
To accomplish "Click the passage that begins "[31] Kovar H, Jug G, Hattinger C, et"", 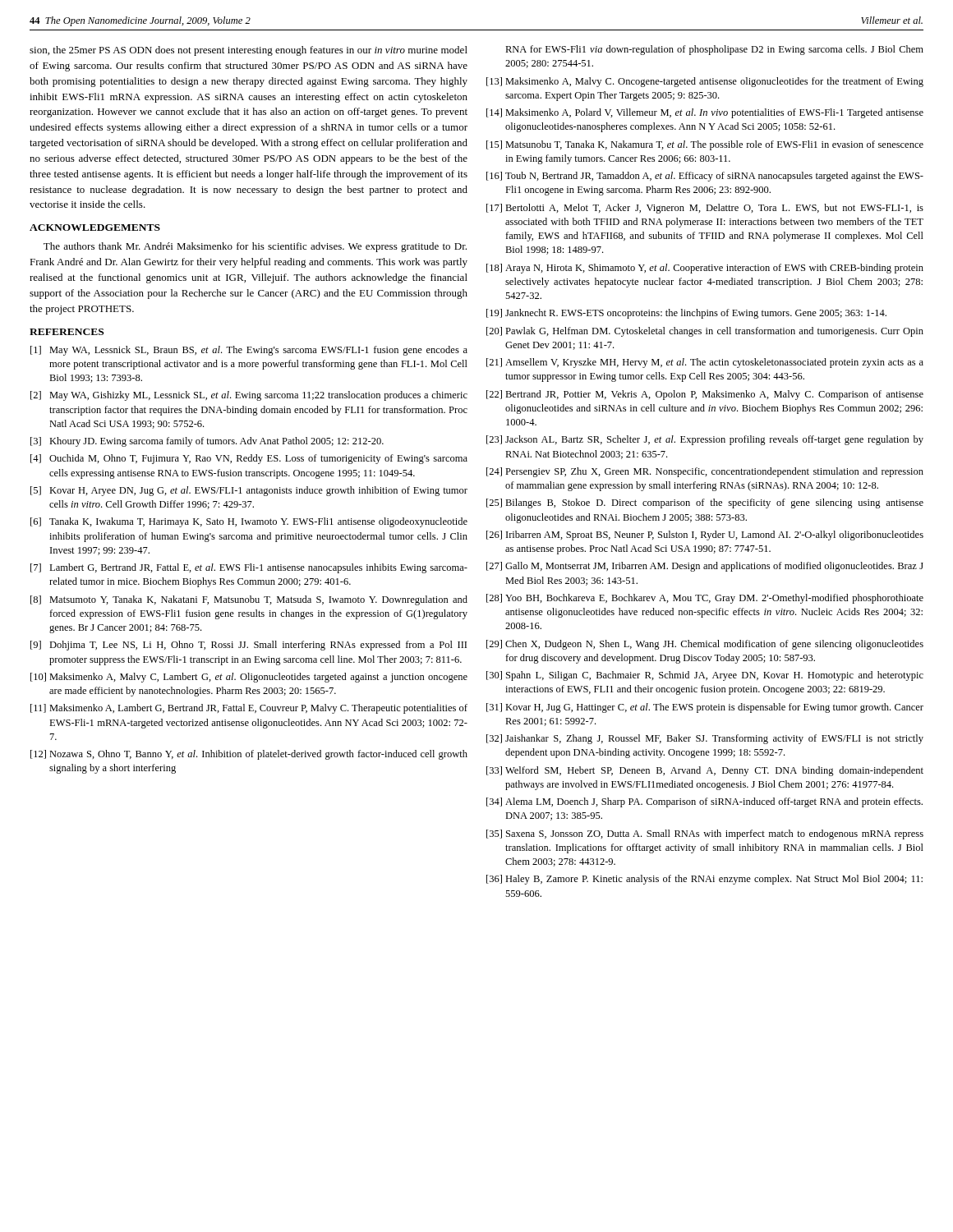I will pos(705,714).
